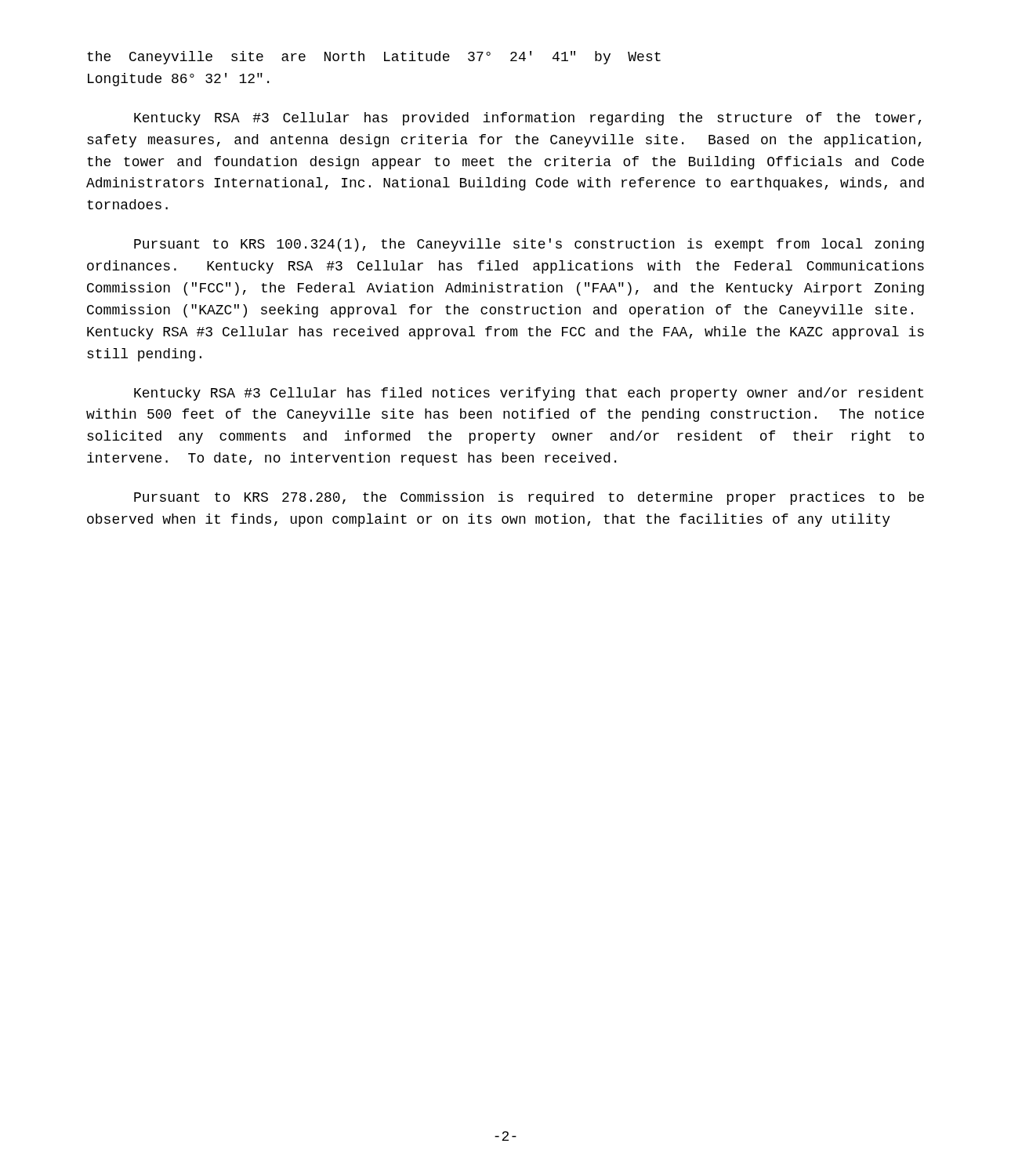The width and height of the screenshot is (1011, 1176).
Task: Locate the block of text that opens with "the Caneyville site are North"
Action: (169, 58)
